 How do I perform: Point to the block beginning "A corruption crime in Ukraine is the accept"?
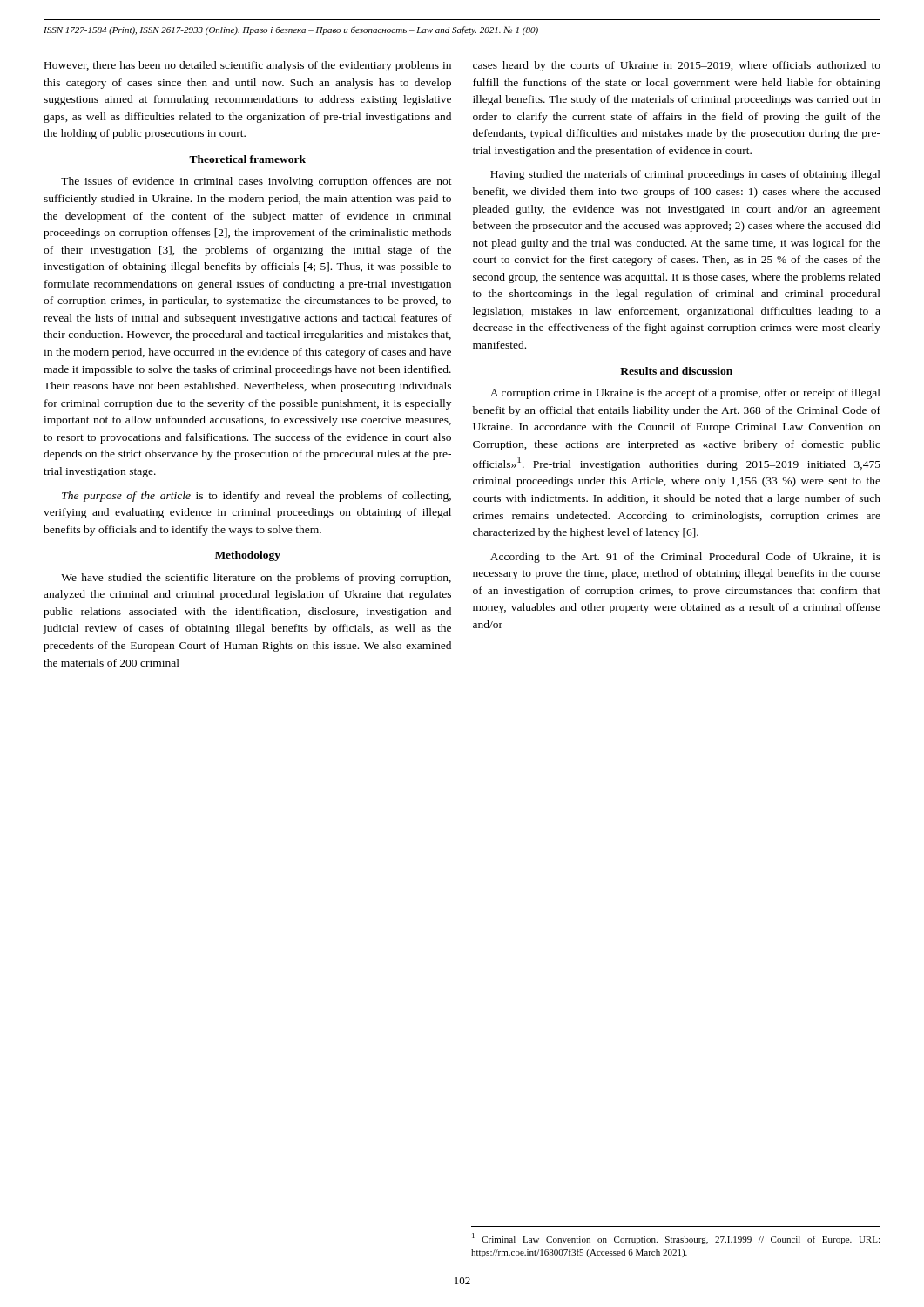pyautogui.click(x=676, y=462)
